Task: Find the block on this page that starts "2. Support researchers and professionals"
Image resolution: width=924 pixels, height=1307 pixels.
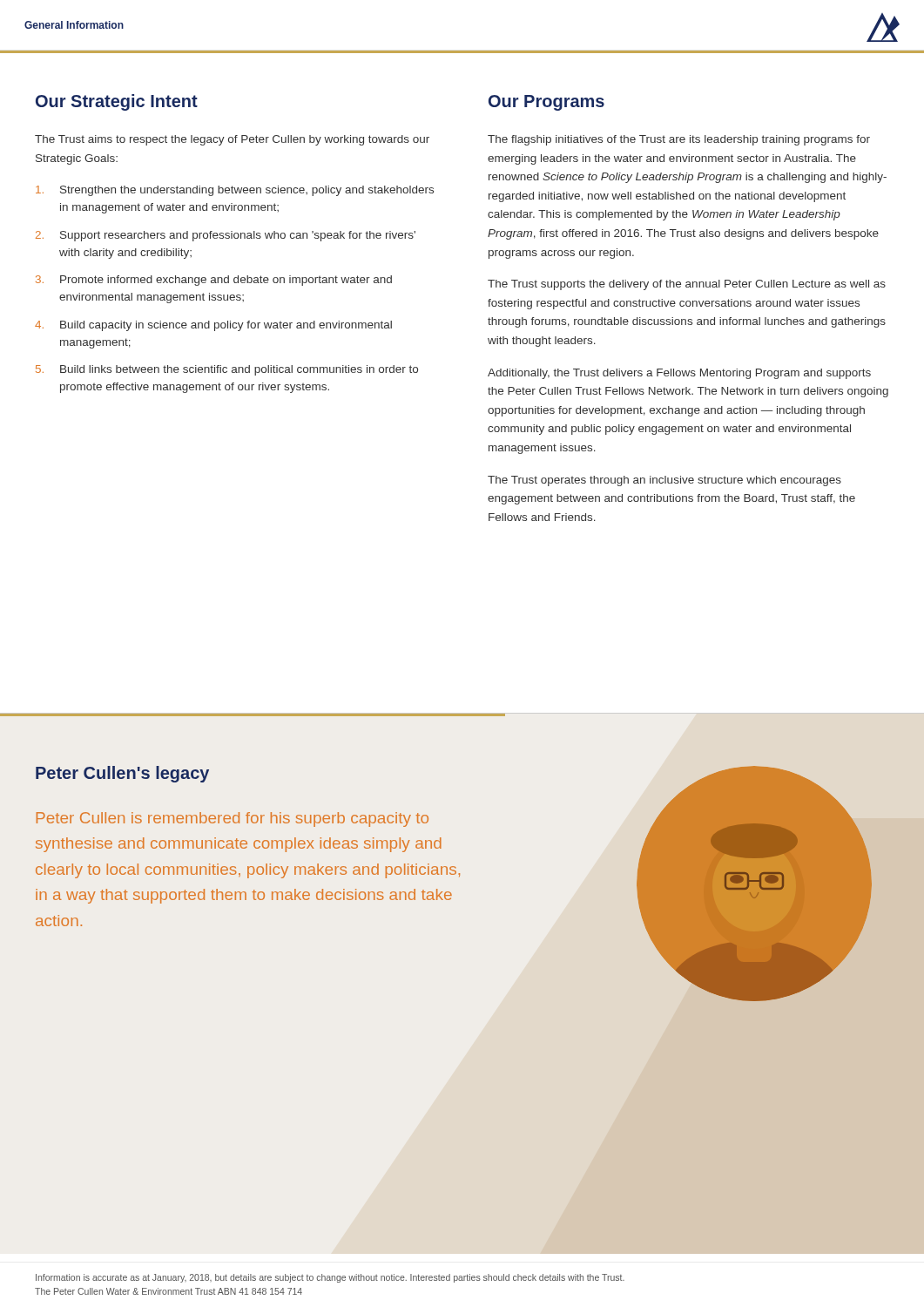Action: click(x=235, y=244)
